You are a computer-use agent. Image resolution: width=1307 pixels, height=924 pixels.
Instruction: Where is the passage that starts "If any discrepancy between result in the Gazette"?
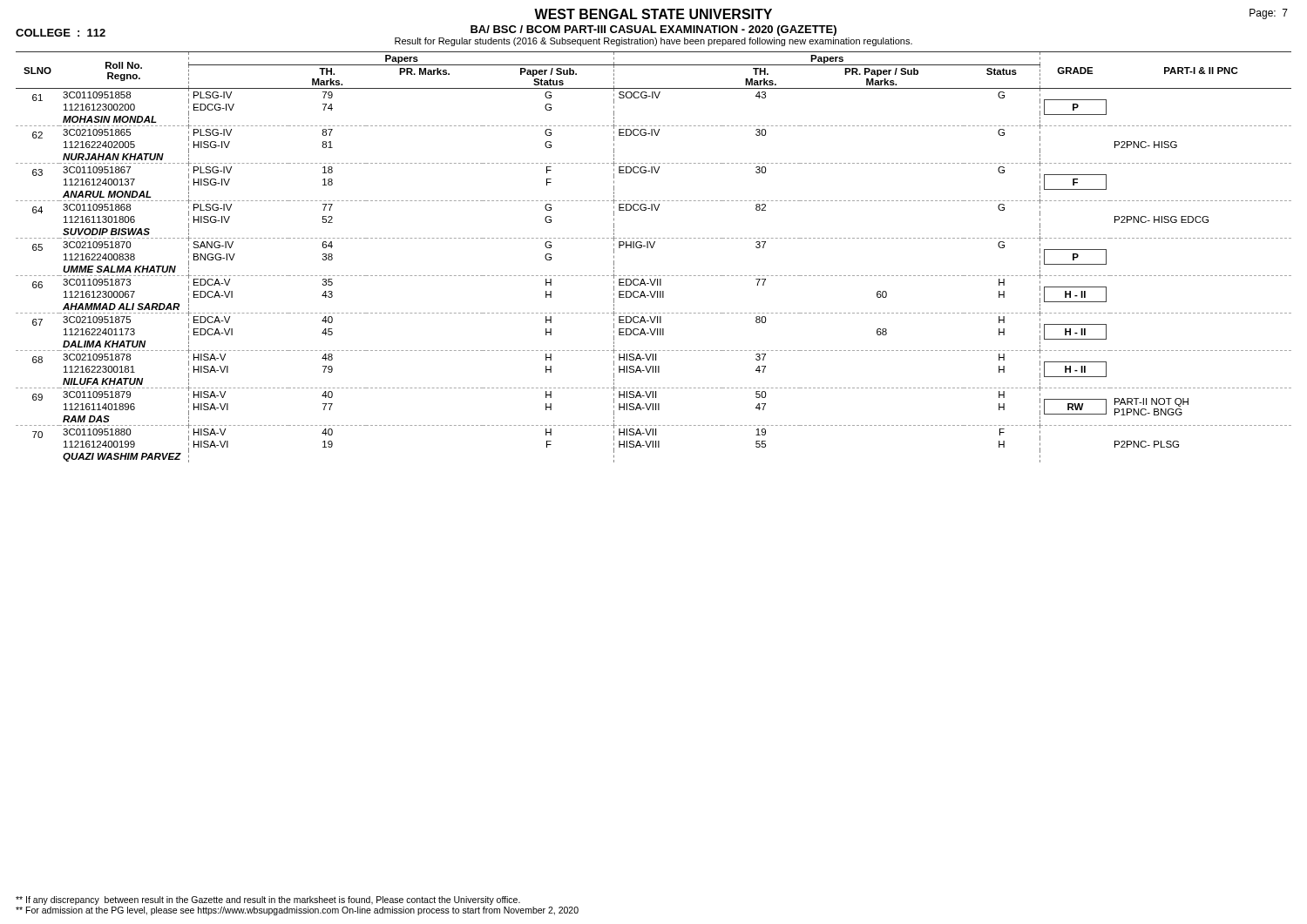coord(297,905)
